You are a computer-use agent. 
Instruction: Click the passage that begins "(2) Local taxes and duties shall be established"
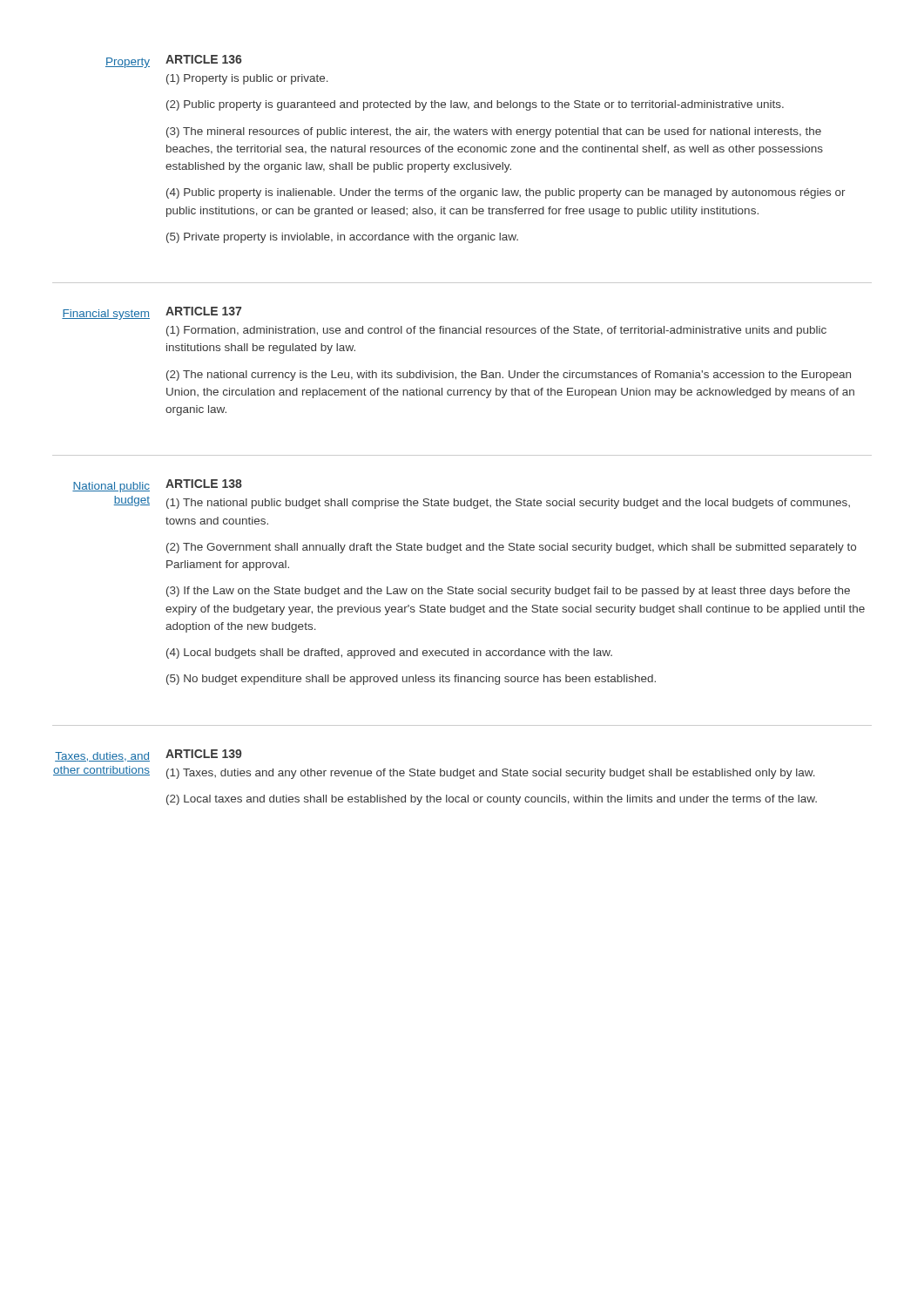point(492,798)
